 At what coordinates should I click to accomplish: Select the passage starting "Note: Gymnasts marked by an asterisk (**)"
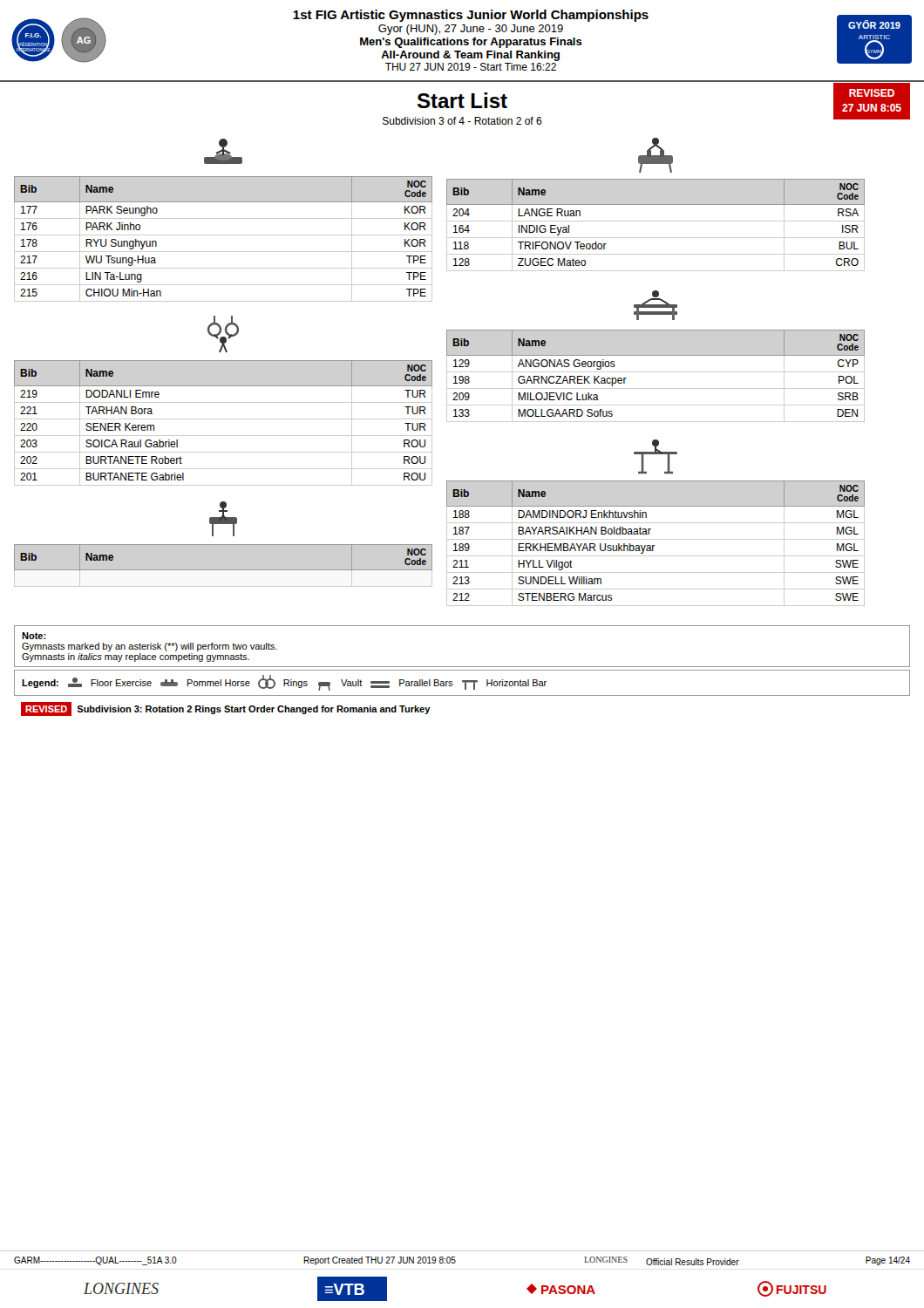point(150,646)
